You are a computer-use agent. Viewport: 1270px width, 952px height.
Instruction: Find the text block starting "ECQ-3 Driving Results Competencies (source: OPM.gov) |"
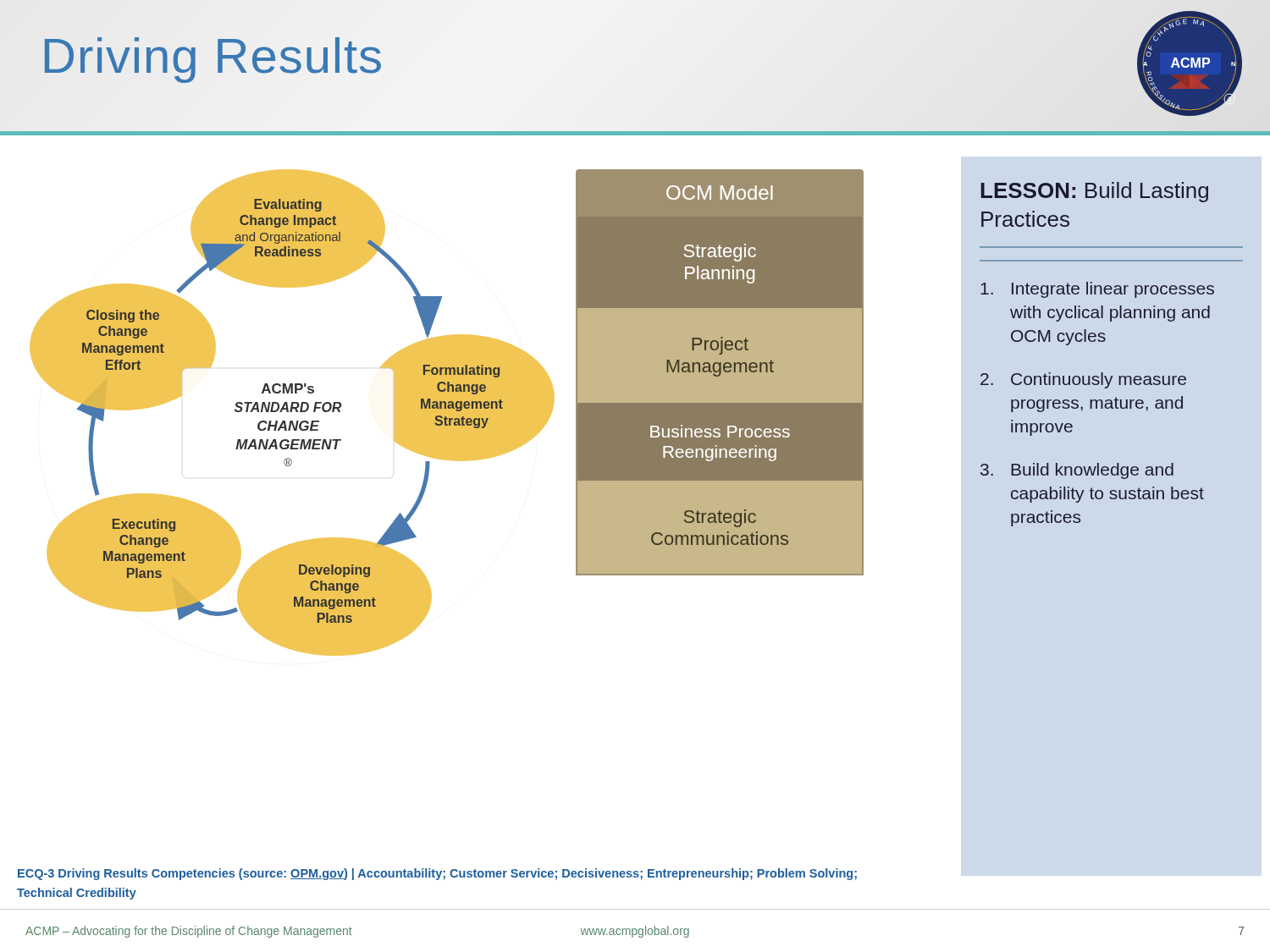(437, 883)
